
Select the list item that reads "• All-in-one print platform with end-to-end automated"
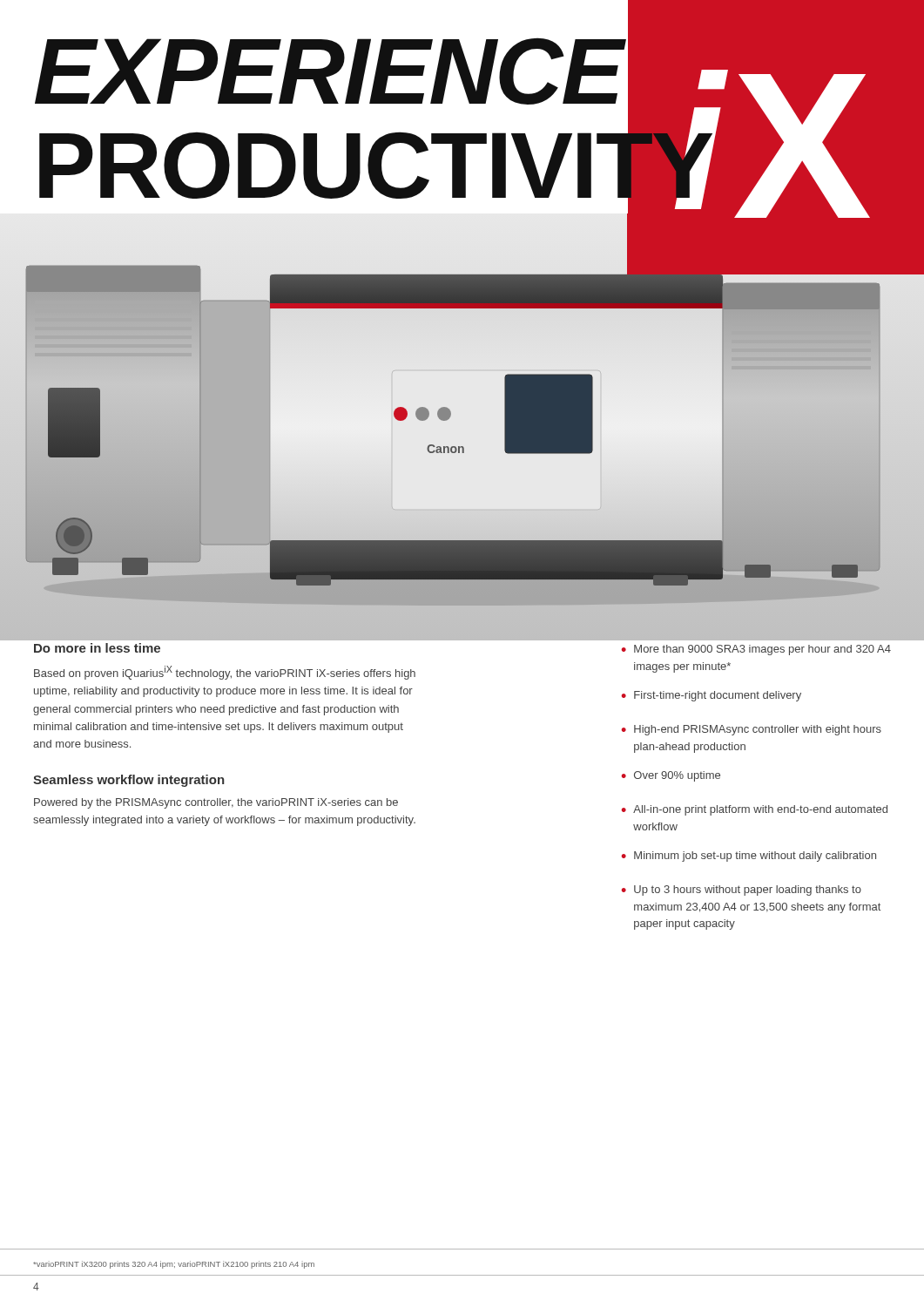coord(756,818)
